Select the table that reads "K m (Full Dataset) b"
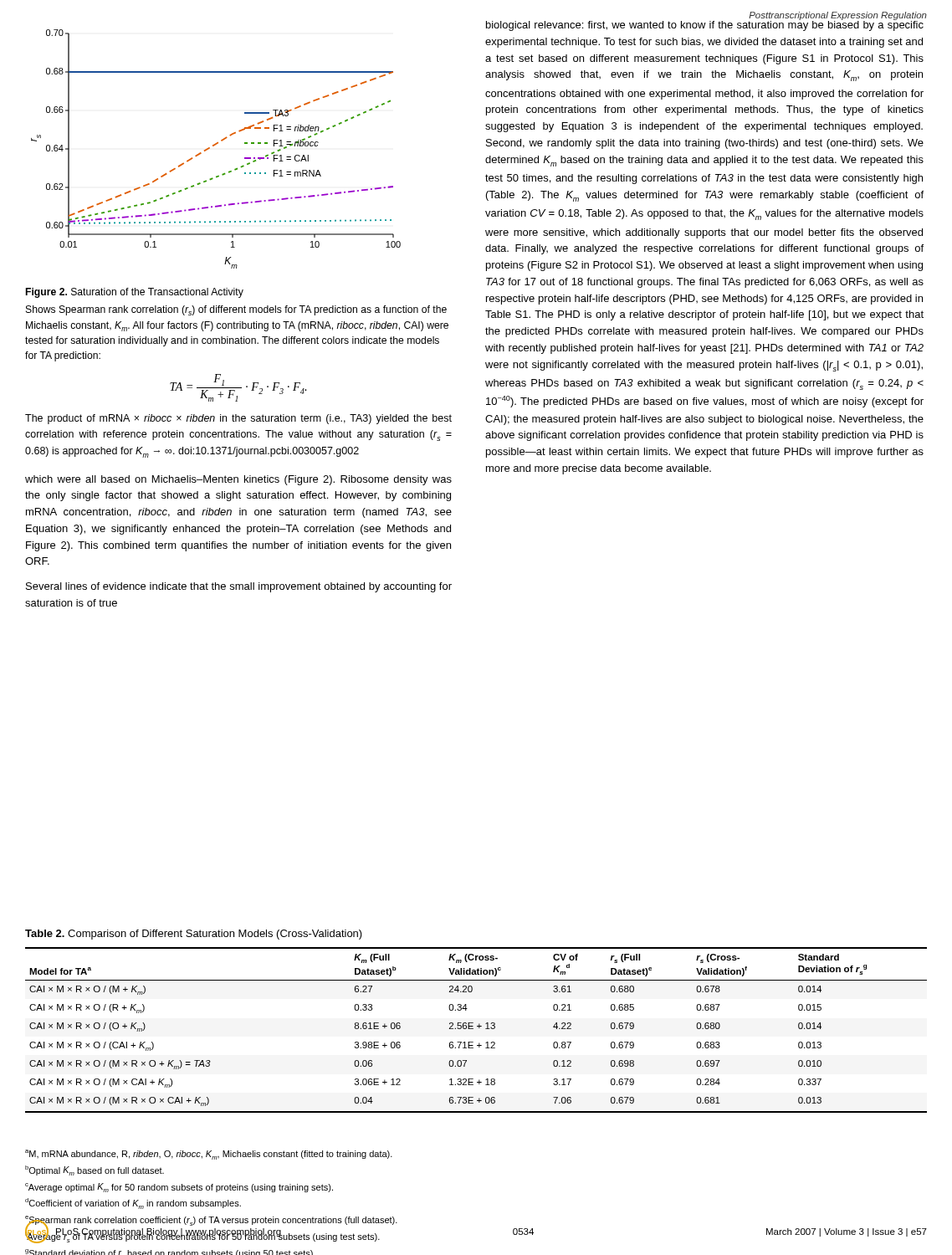 (x=476, y=1030)
